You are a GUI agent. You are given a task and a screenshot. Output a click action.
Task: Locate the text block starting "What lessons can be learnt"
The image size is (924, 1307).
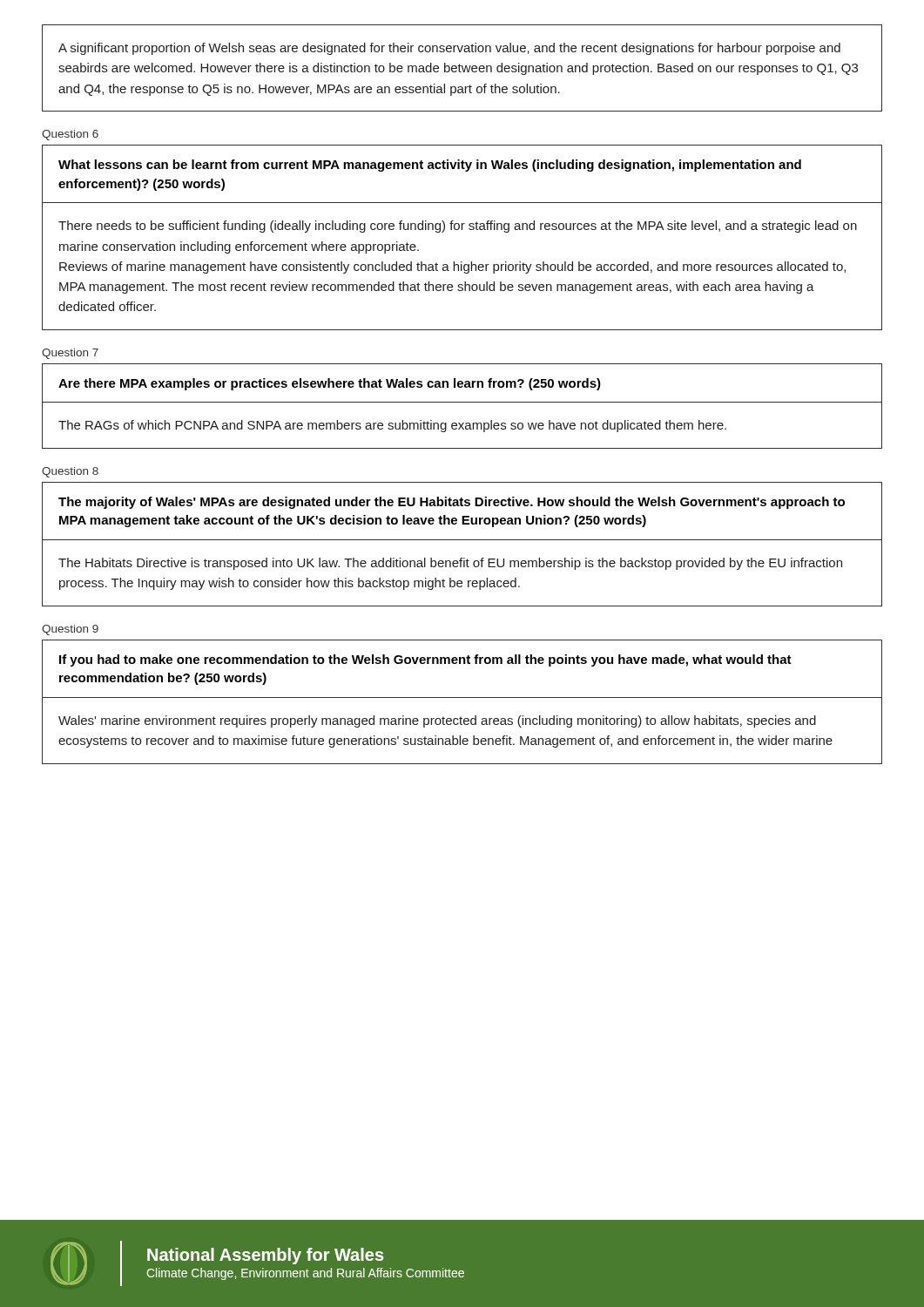(x=430, y=174)
